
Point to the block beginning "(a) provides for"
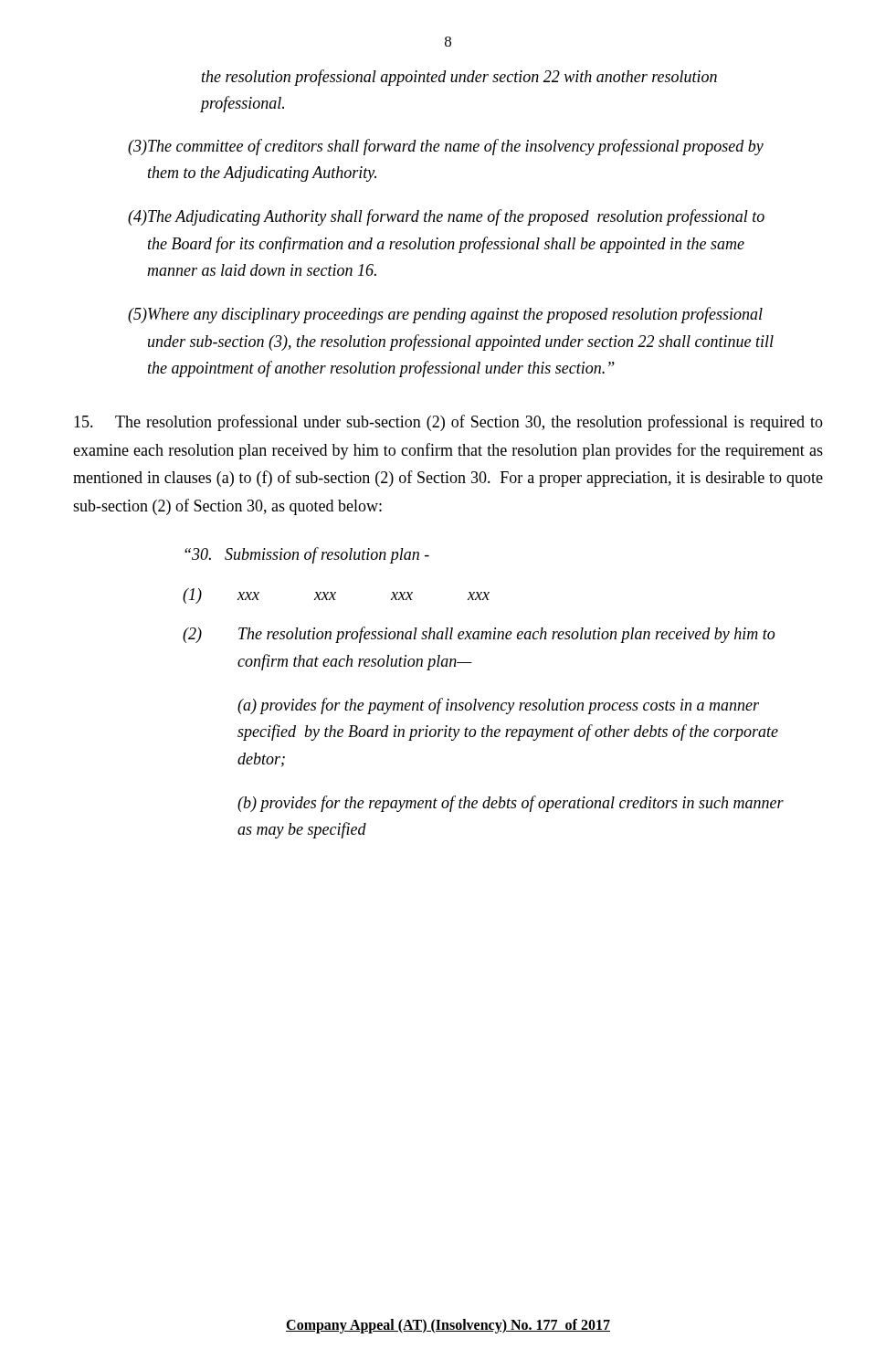click(508, 732)
